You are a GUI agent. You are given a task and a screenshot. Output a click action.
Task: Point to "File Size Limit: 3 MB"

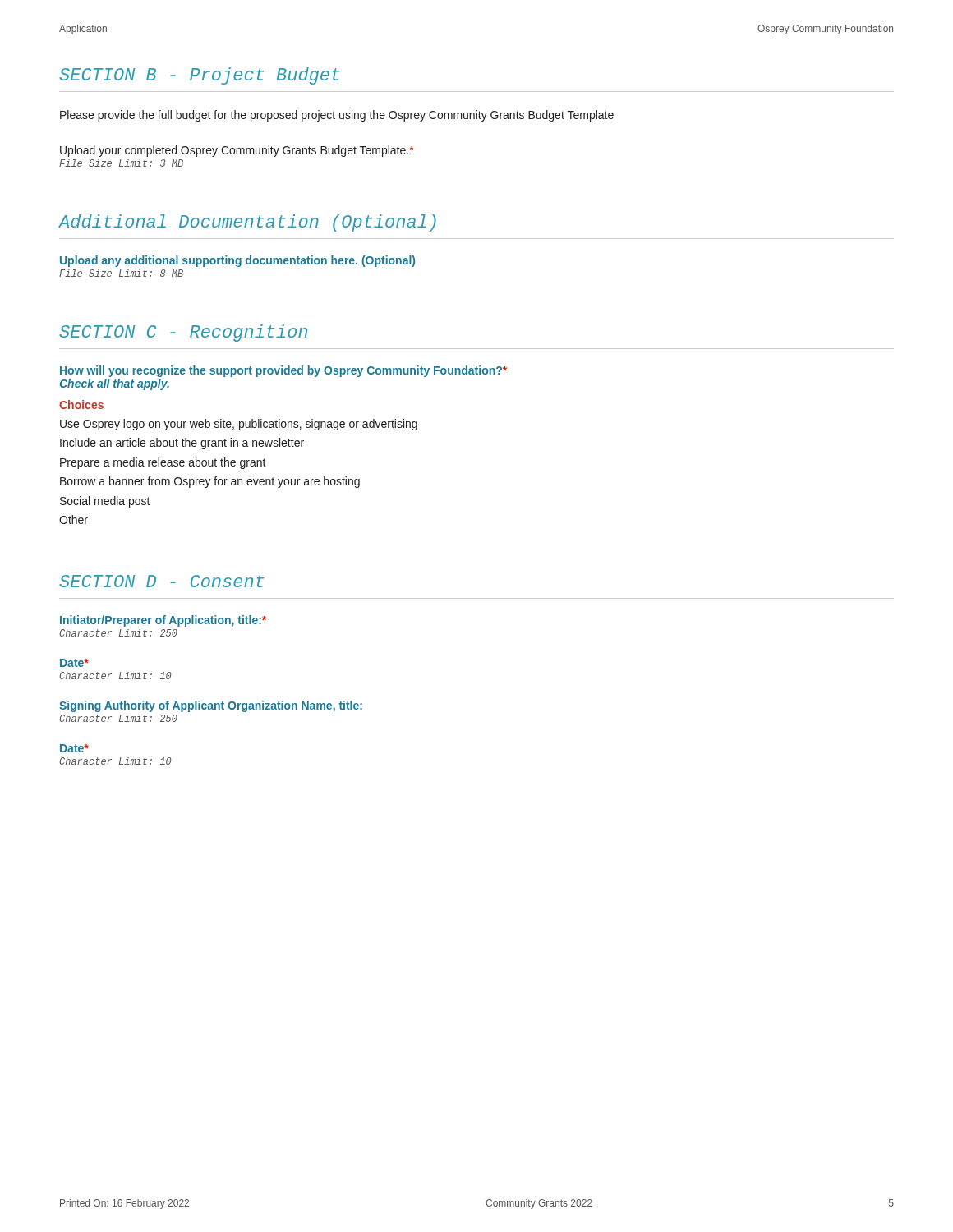(121, 164)
